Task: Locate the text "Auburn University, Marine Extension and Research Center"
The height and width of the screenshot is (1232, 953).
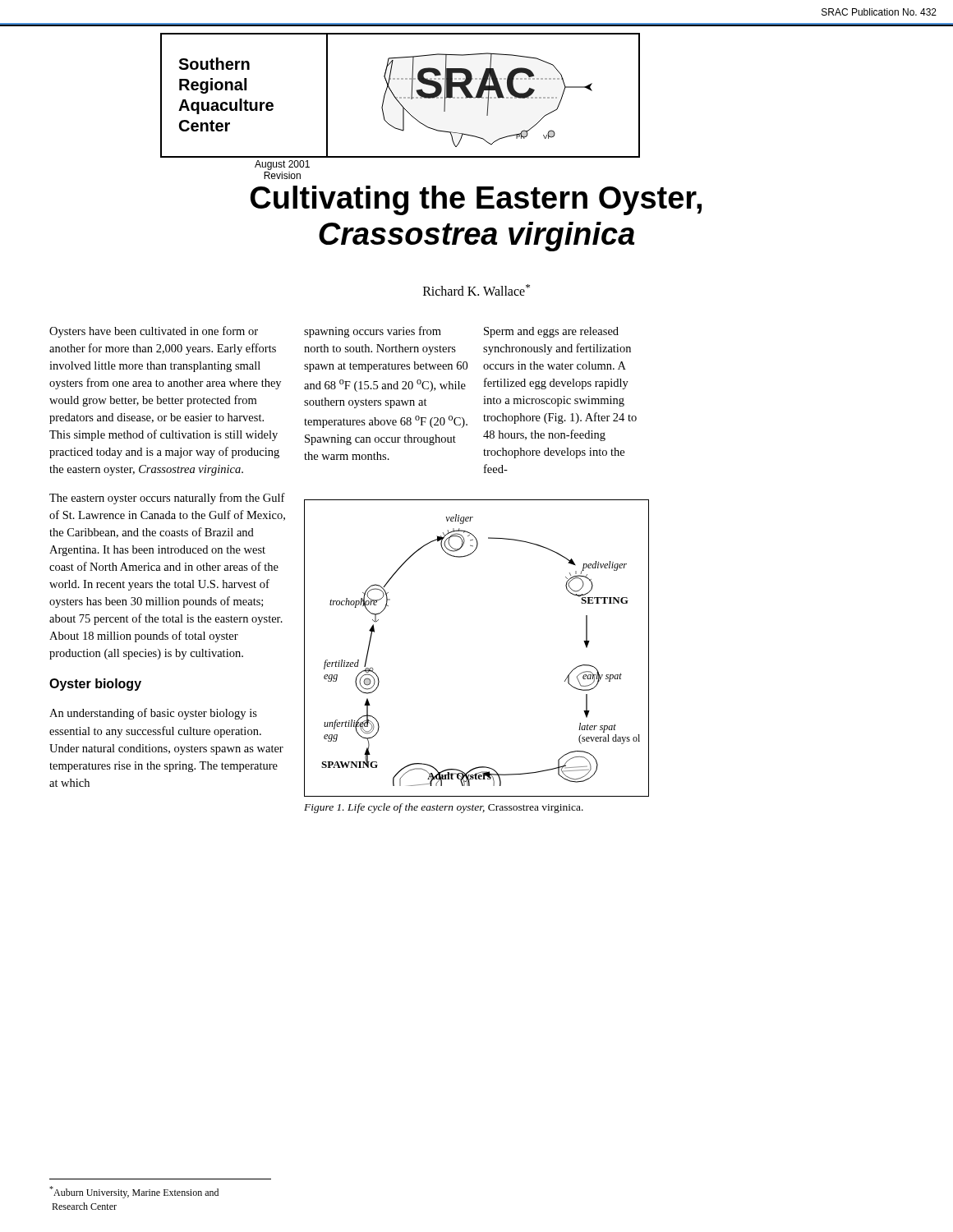Action: pyautogui.click(x=134, y=1199)
